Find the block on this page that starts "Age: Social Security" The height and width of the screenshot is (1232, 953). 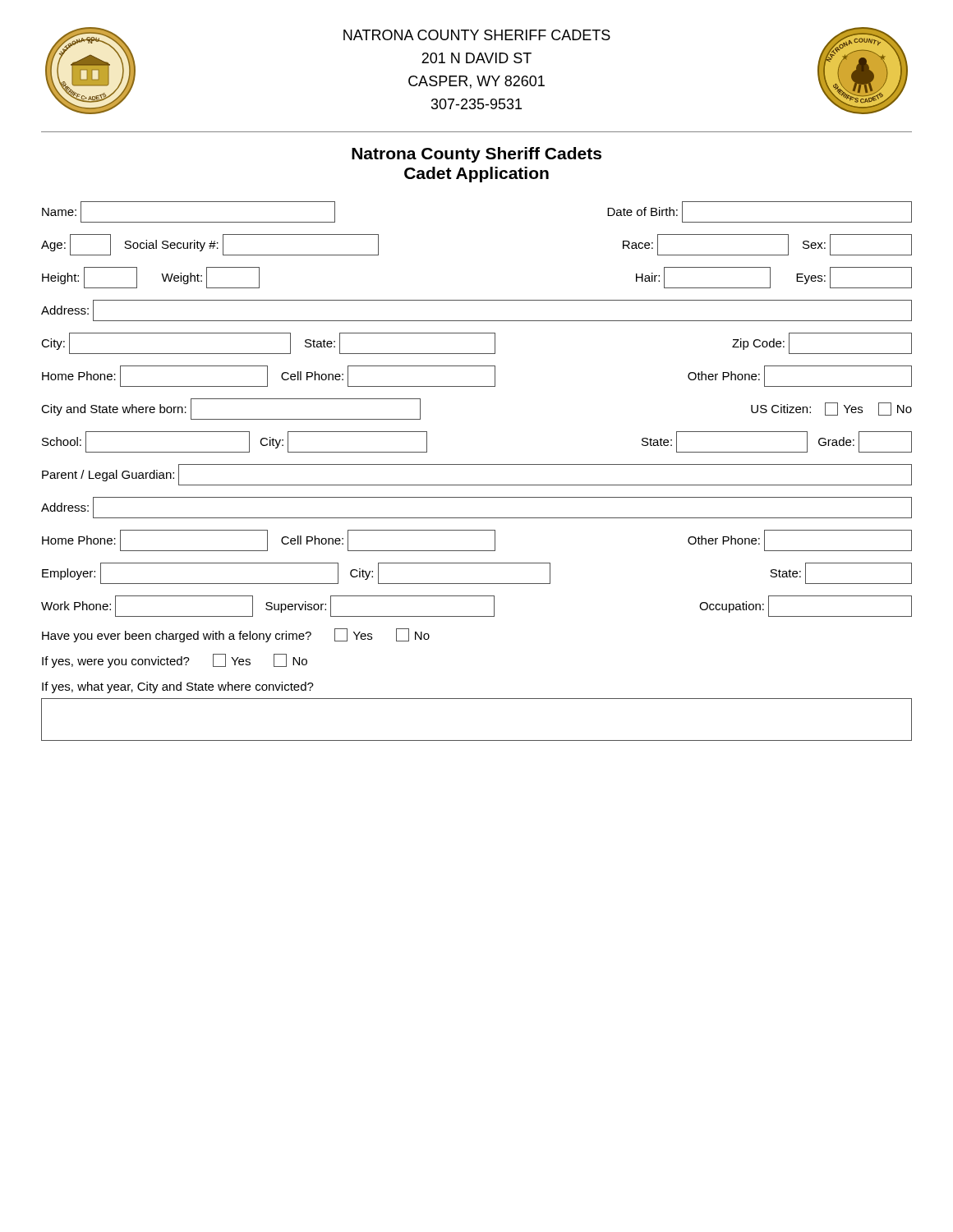click(200, 244)
